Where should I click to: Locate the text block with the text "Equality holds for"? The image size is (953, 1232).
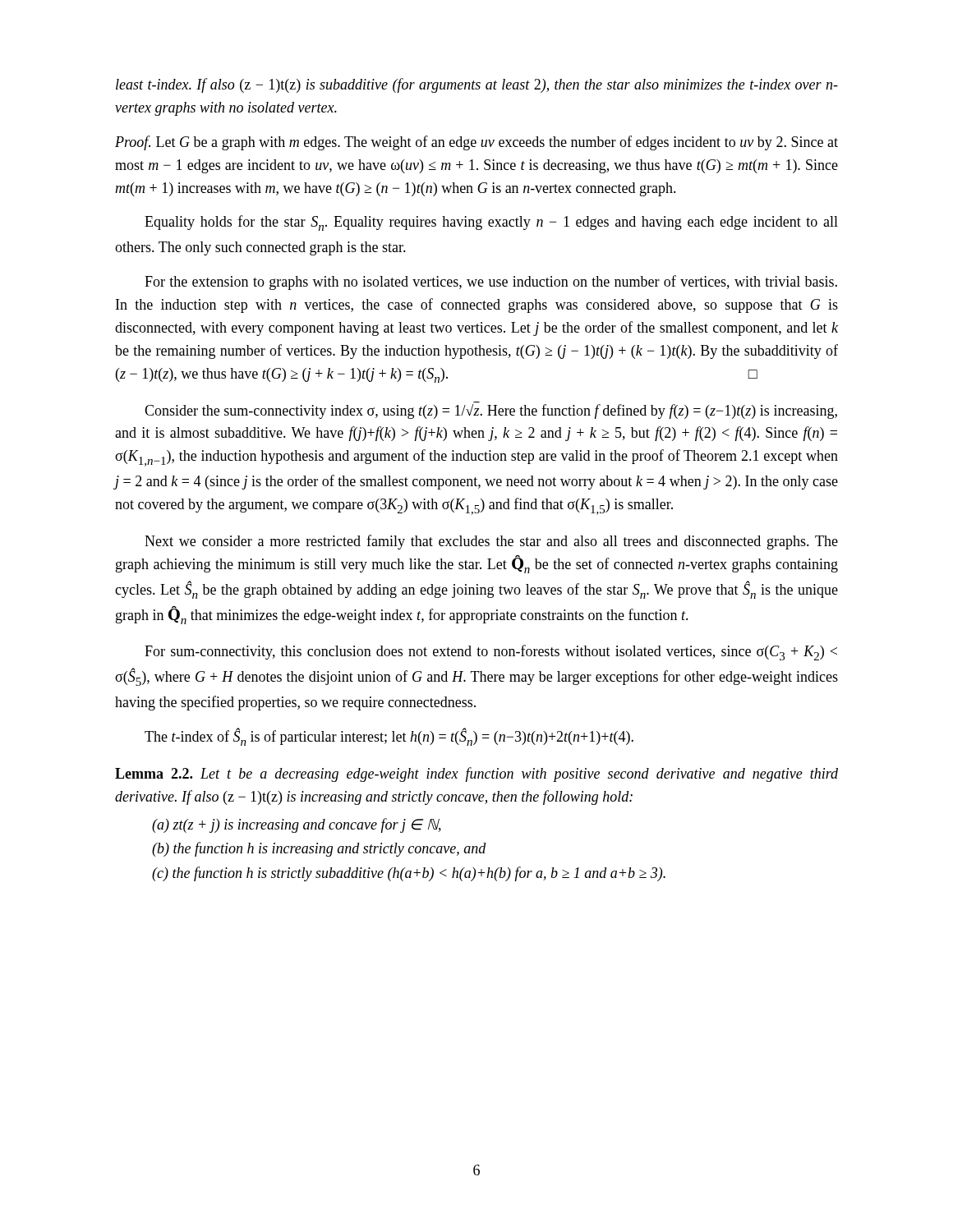pos(476,236)
